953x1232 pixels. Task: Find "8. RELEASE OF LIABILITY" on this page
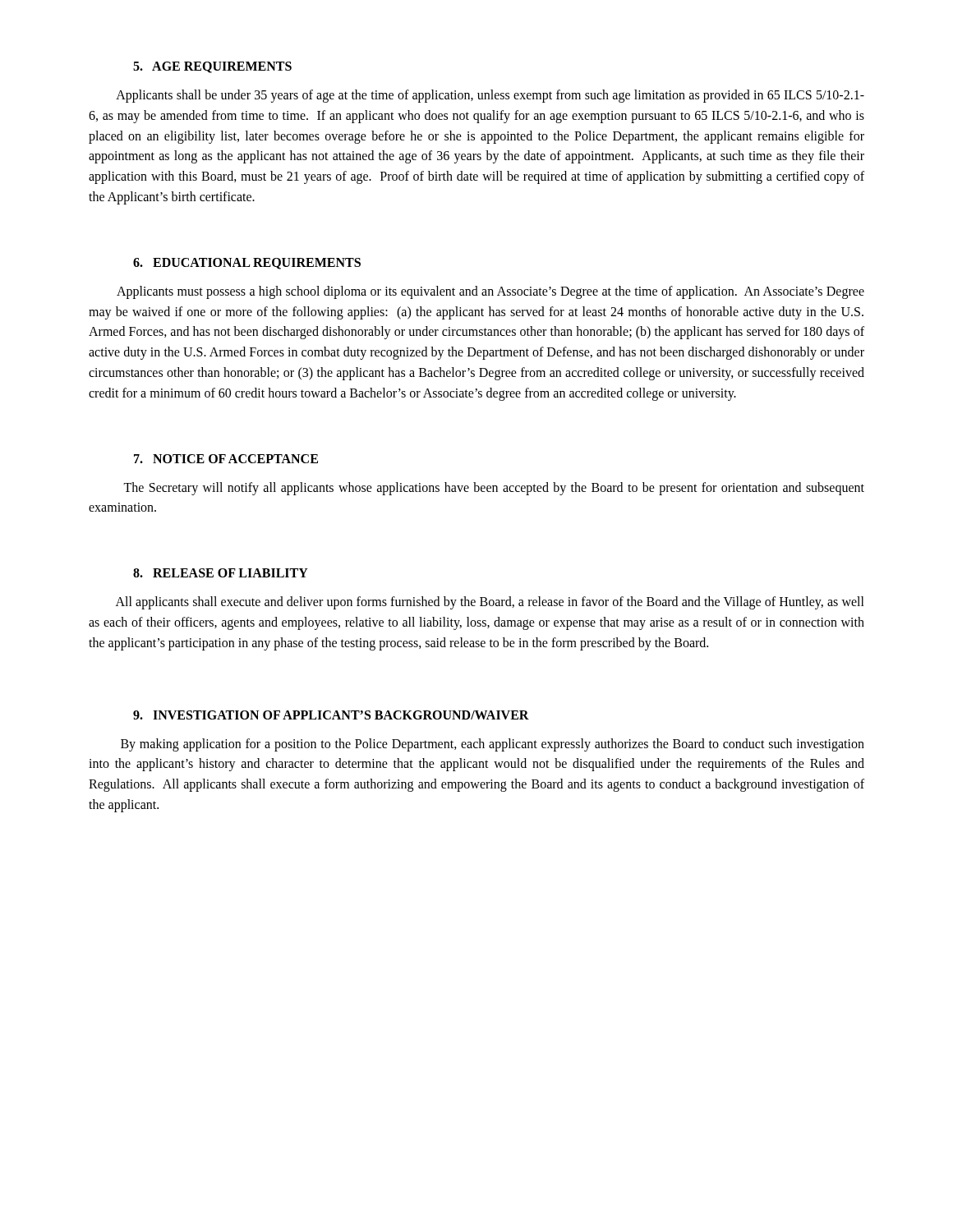221,573
